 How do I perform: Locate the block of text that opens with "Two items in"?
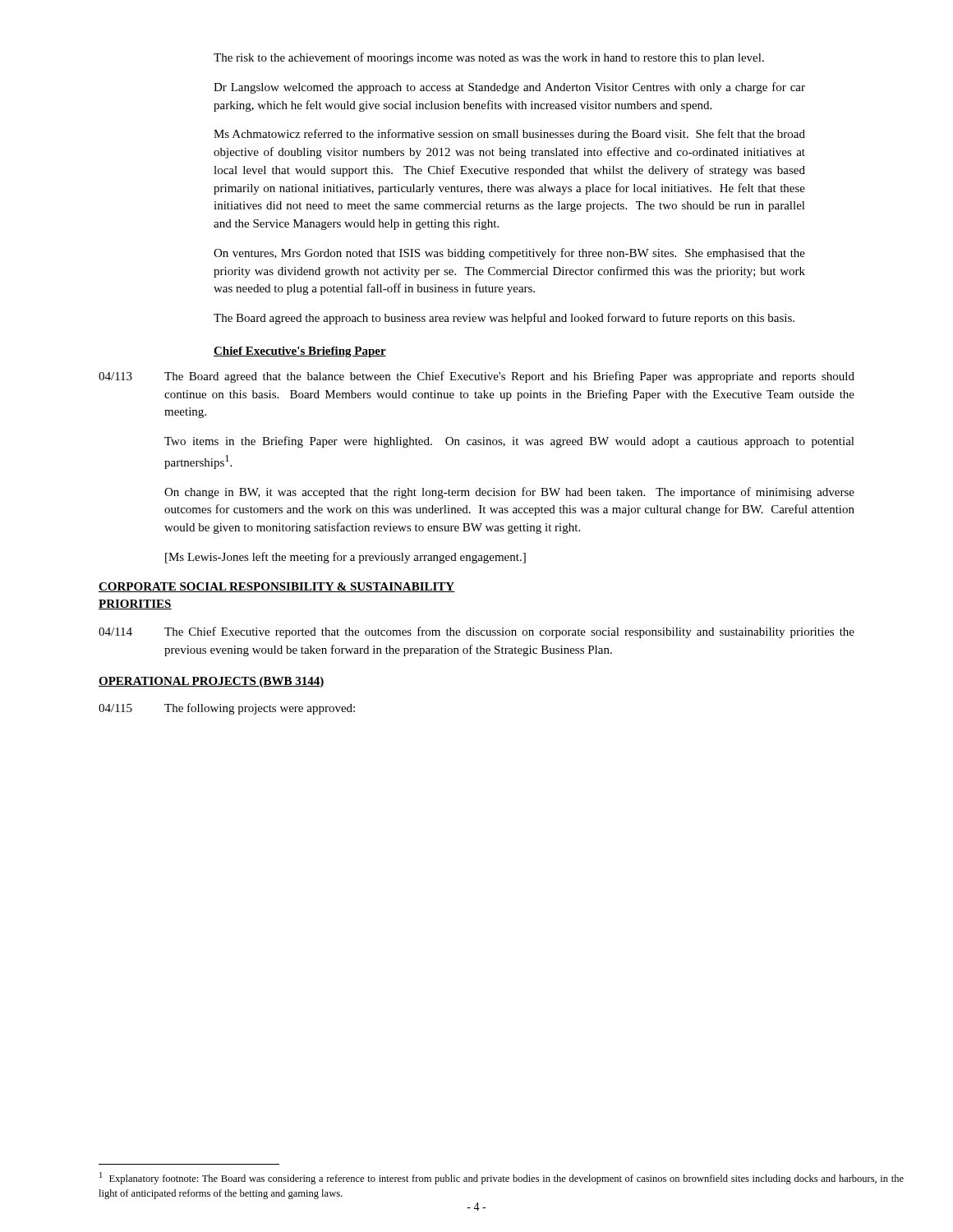point(509,452)
